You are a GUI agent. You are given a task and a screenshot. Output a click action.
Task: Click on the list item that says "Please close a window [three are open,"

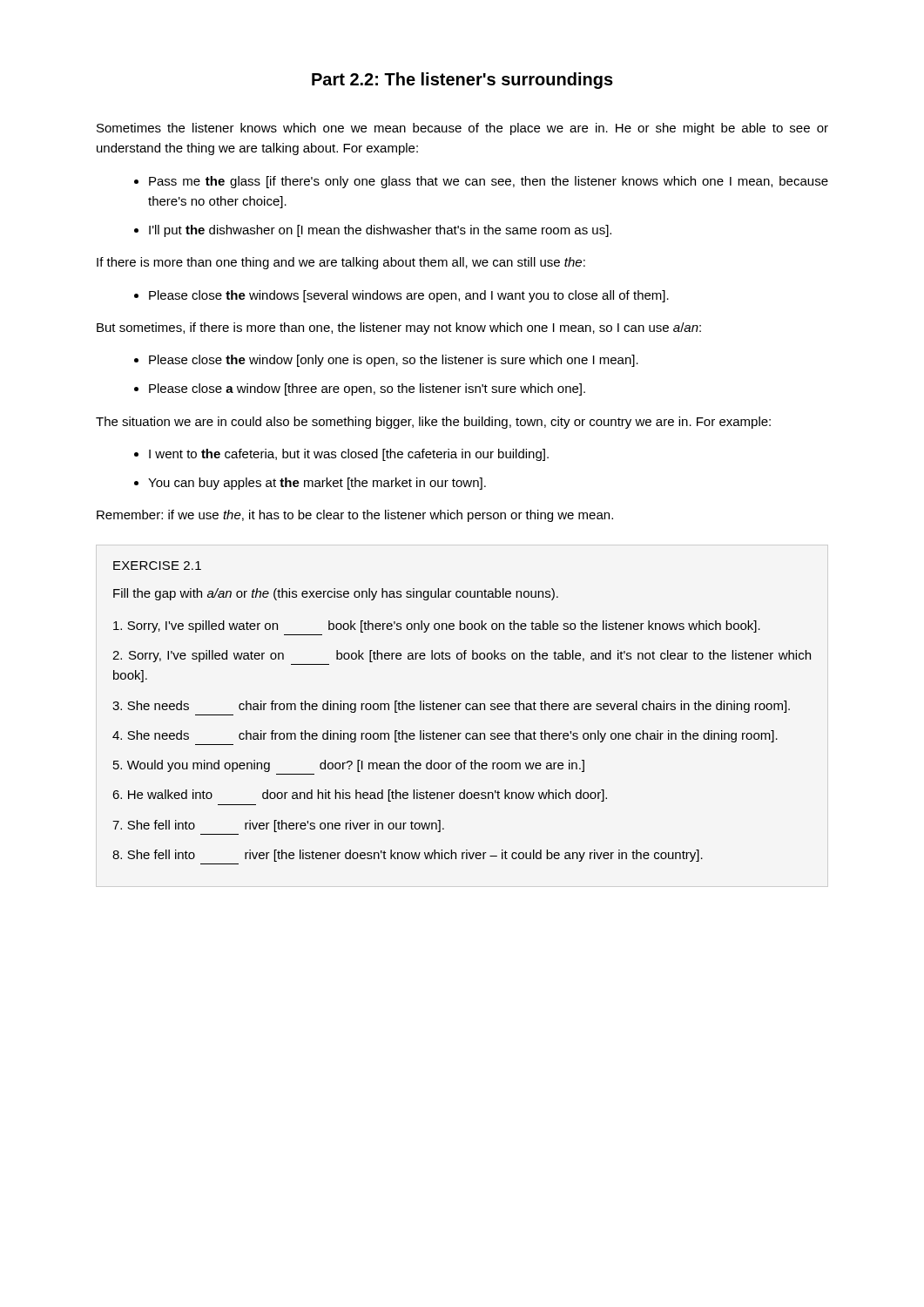point(367,388)
